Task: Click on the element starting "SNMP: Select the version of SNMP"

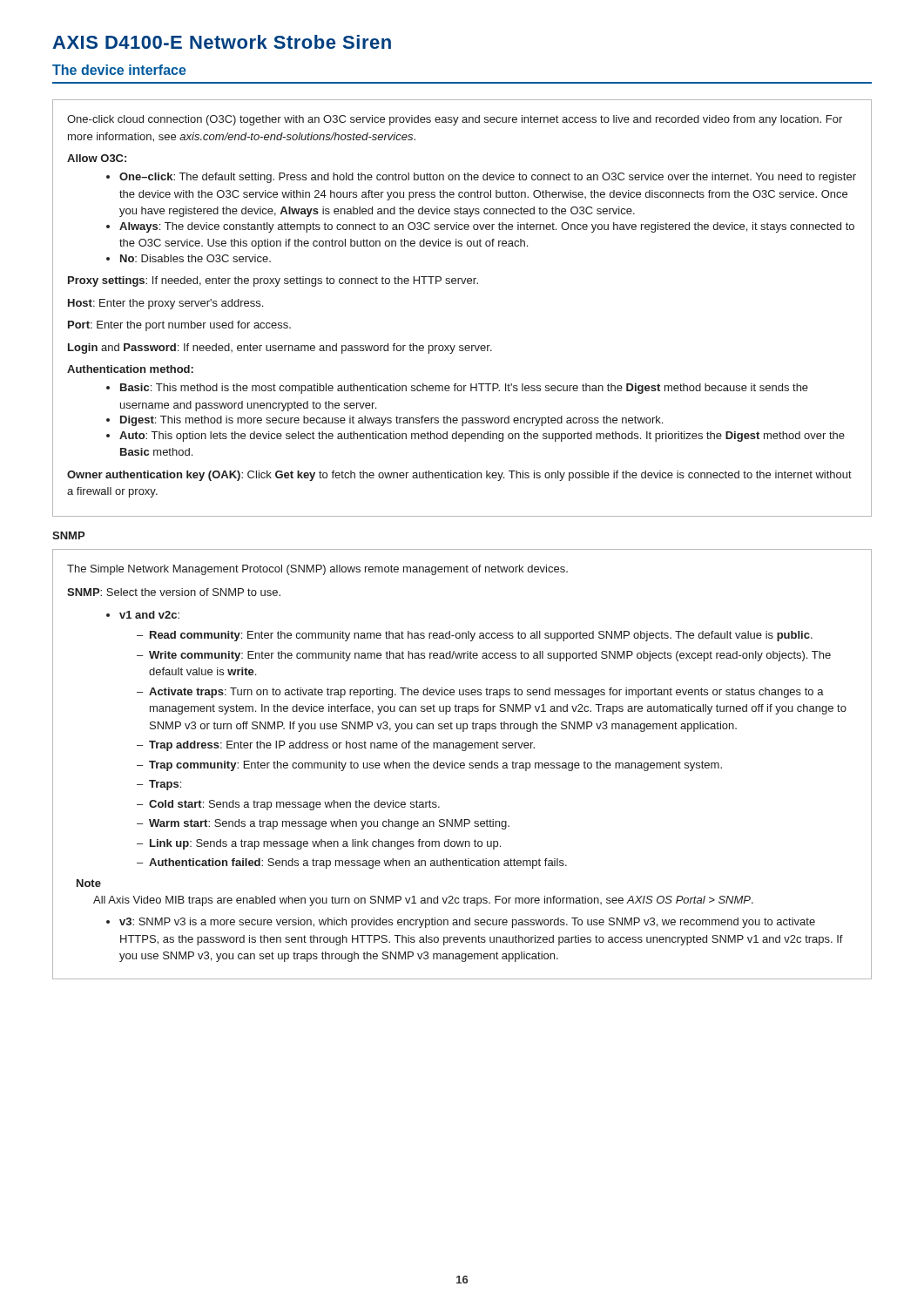Action: click(x=174, y=592)
